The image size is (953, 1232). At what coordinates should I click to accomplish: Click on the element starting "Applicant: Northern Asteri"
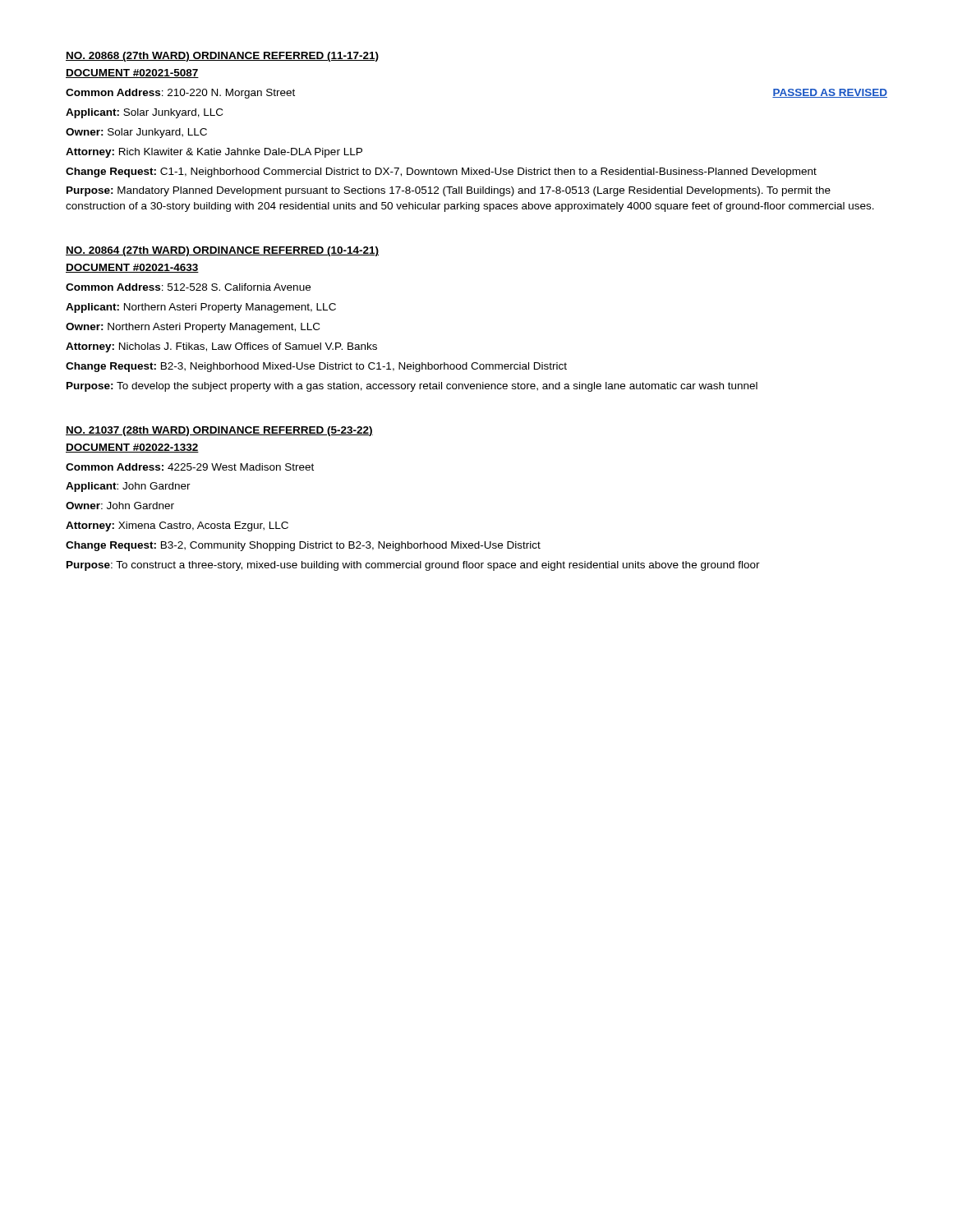pos(201,307)
